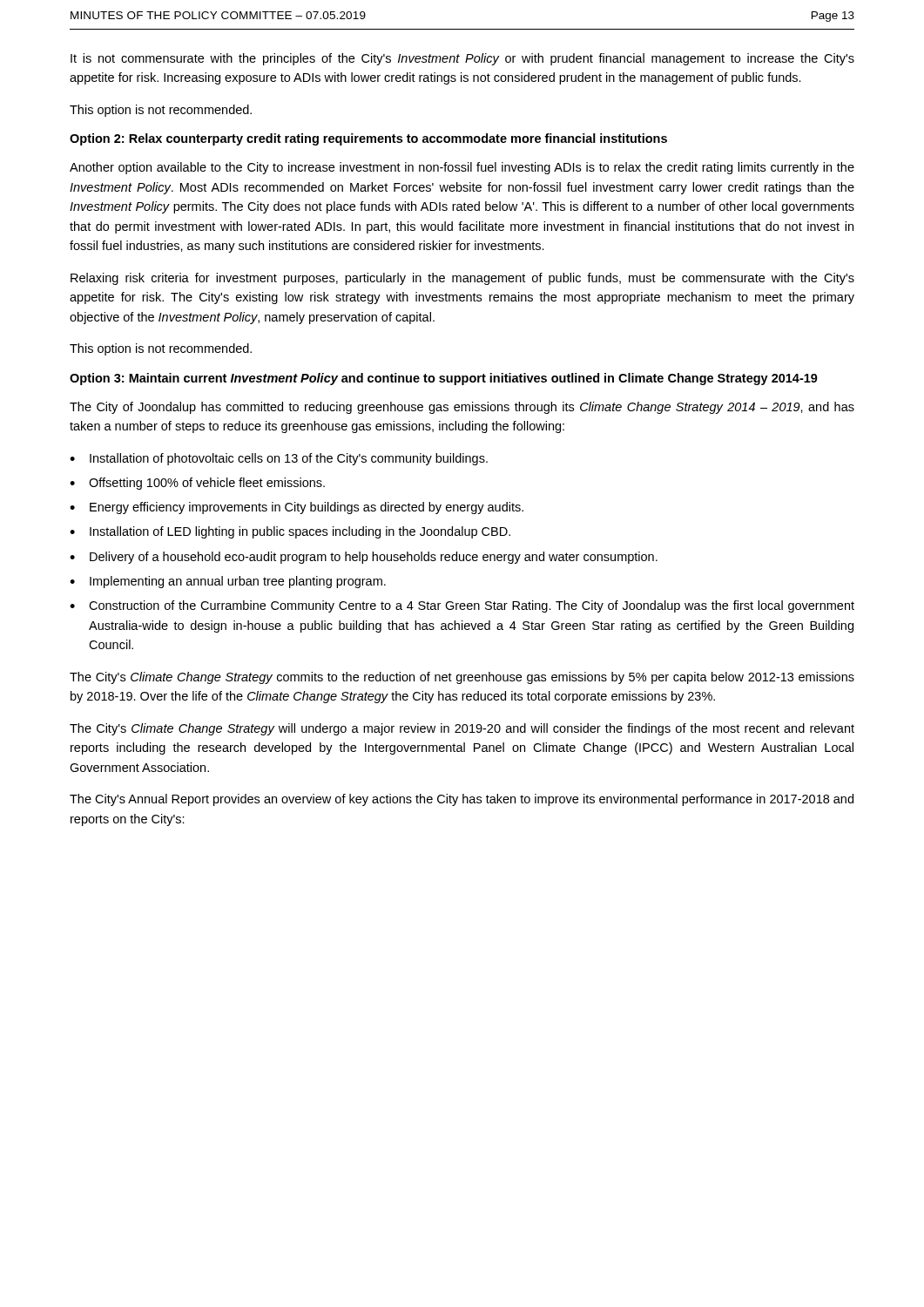Viewport: 924px width, 1307px height.
Task: Find the section header that reads "Option 3: Maintain current Investment Policy and"
Action: [444, 378]
